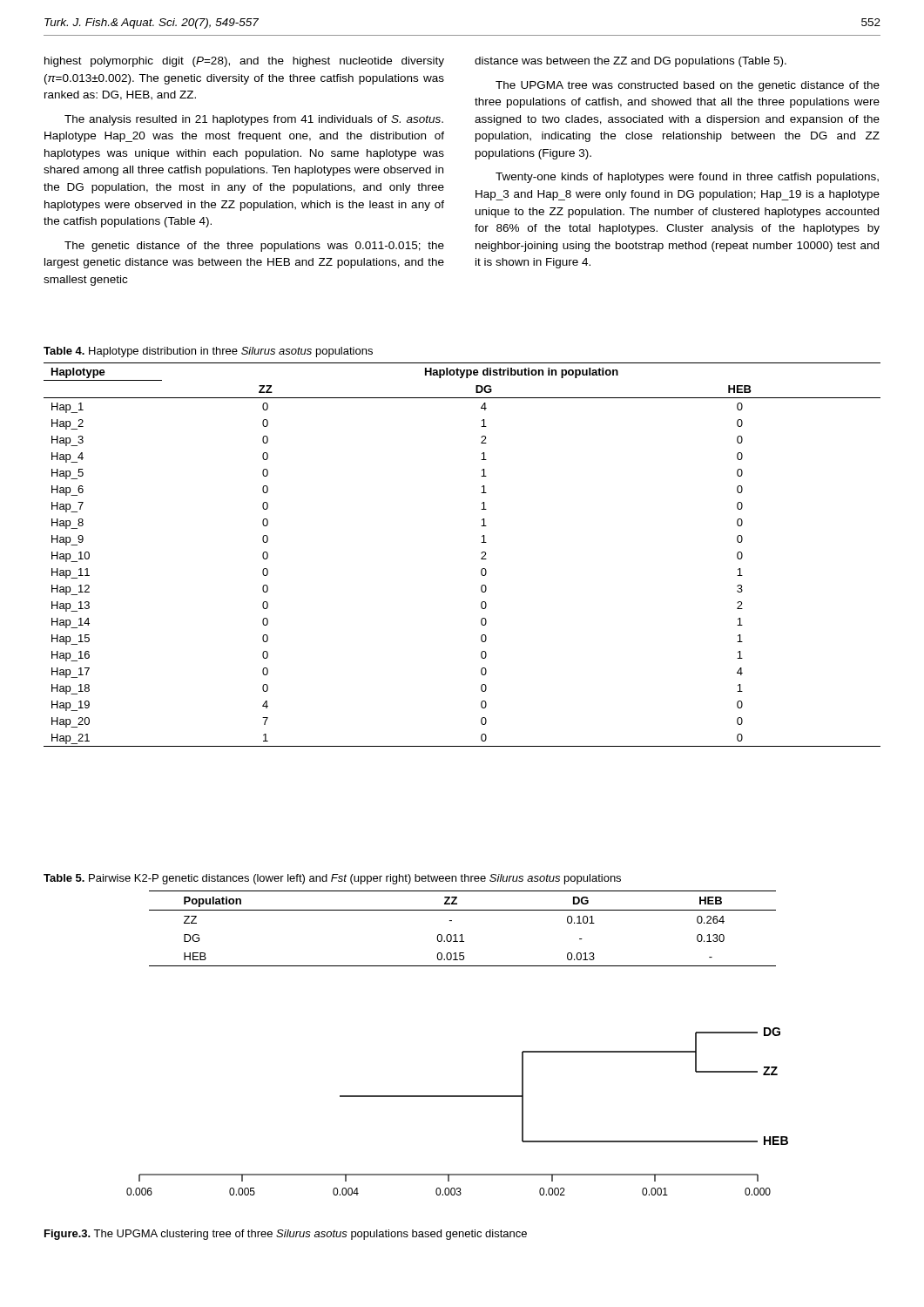924x1307 pixels.
Task: Find the table that mentions "Haplotype distribution in population"
Action: pyautogui.click(x=462, y=554)
